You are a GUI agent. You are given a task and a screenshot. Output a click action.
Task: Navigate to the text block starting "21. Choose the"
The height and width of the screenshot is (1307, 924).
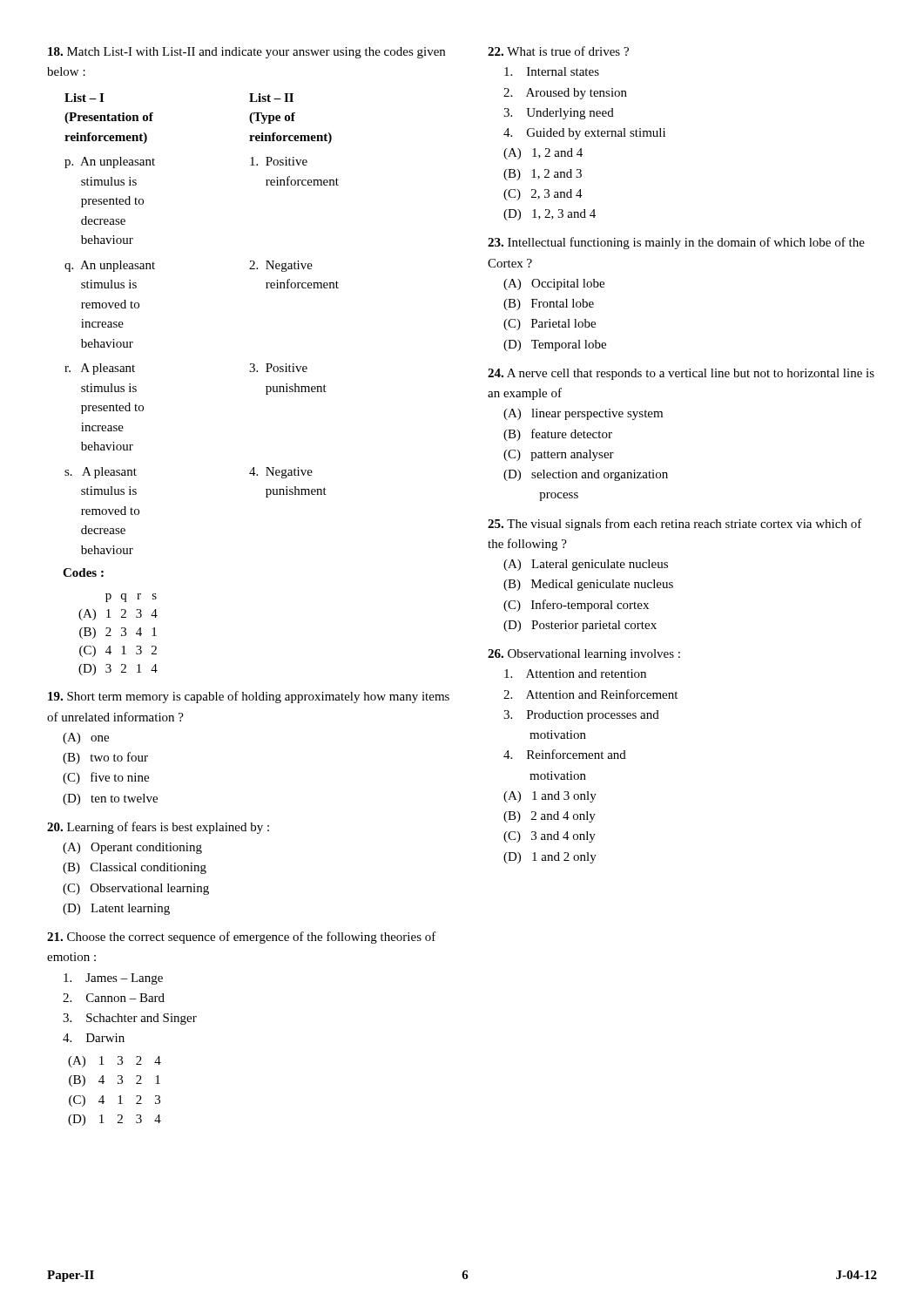coord(242,938)
